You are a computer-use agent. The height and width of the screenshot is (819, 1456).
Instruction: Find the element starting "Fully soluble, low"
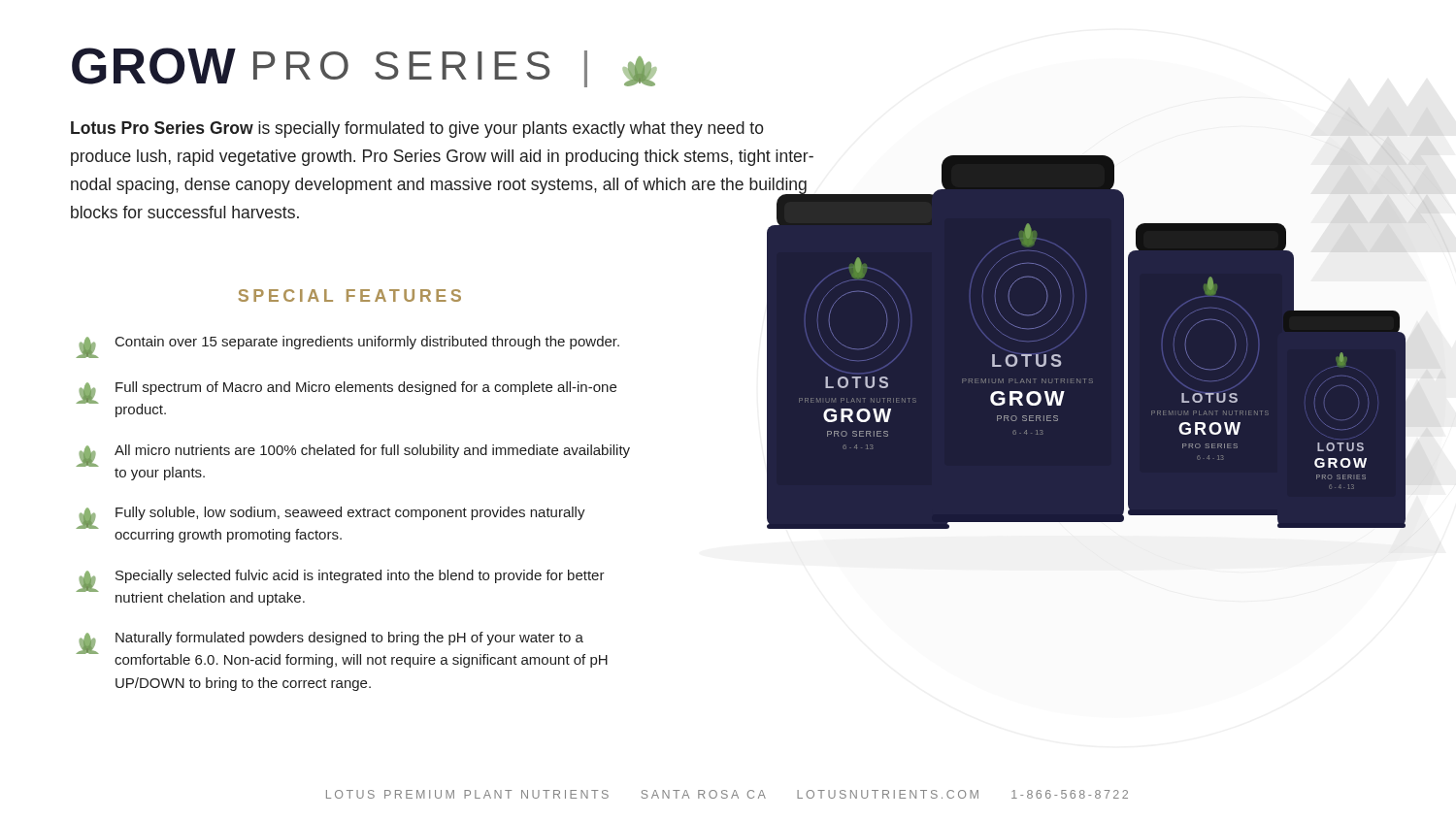click(371, 523)
